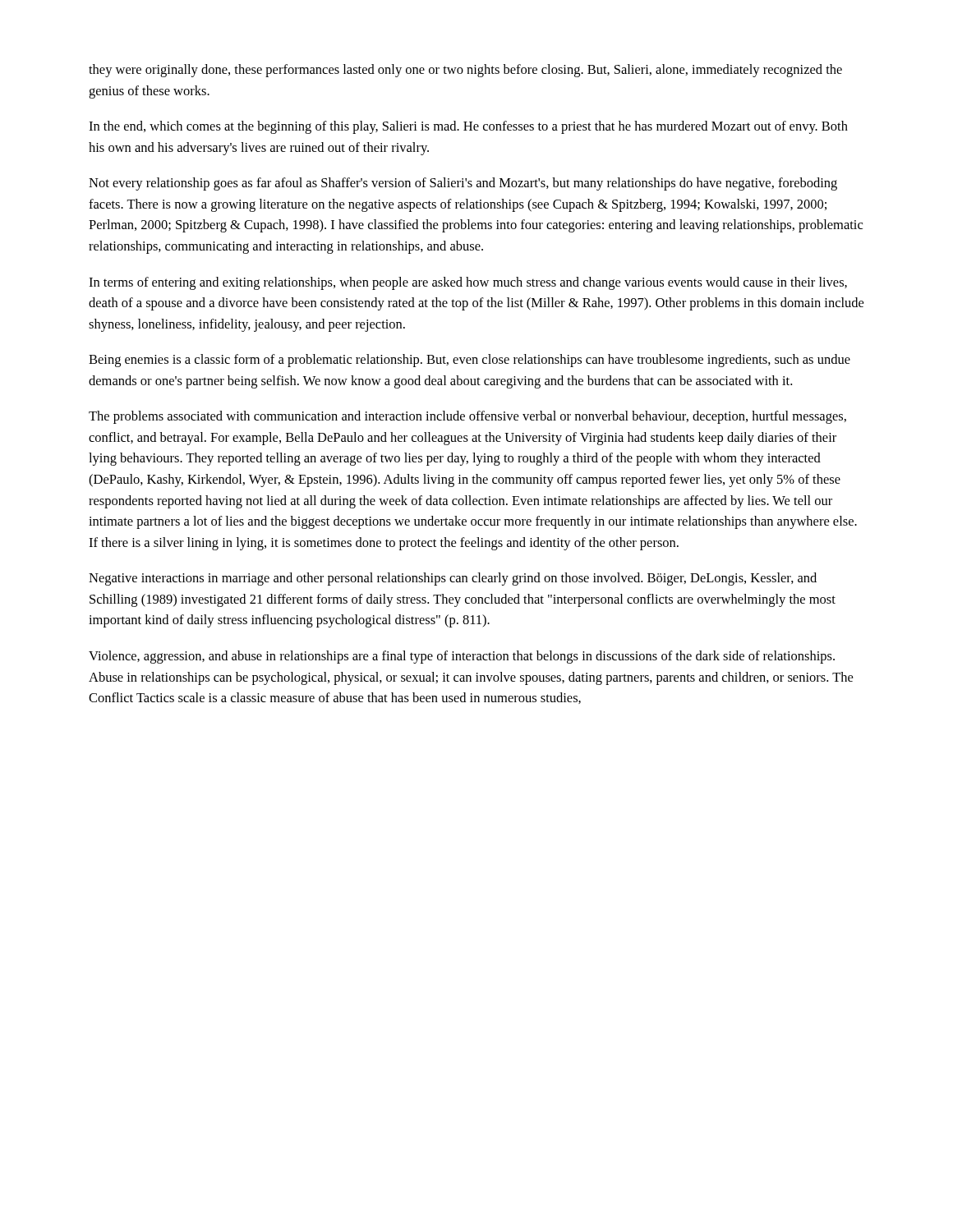Viewport: 953px width, 1232px height.
Task: Locate the text starting "The problems associated with communication"
Action: tap(473, 479)
